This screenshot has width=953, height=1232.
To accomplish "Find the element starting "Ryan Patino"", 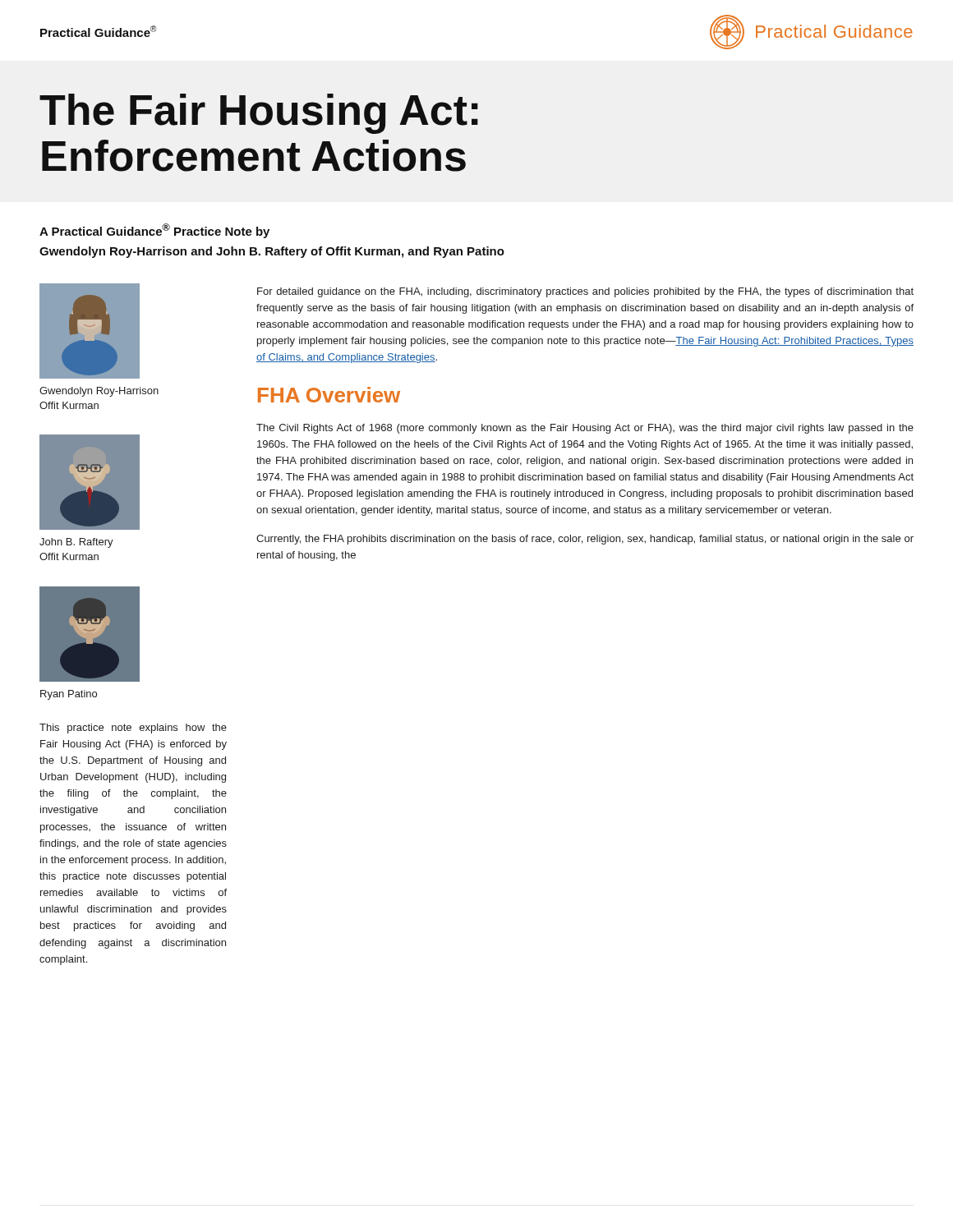I will click(69, 693).
